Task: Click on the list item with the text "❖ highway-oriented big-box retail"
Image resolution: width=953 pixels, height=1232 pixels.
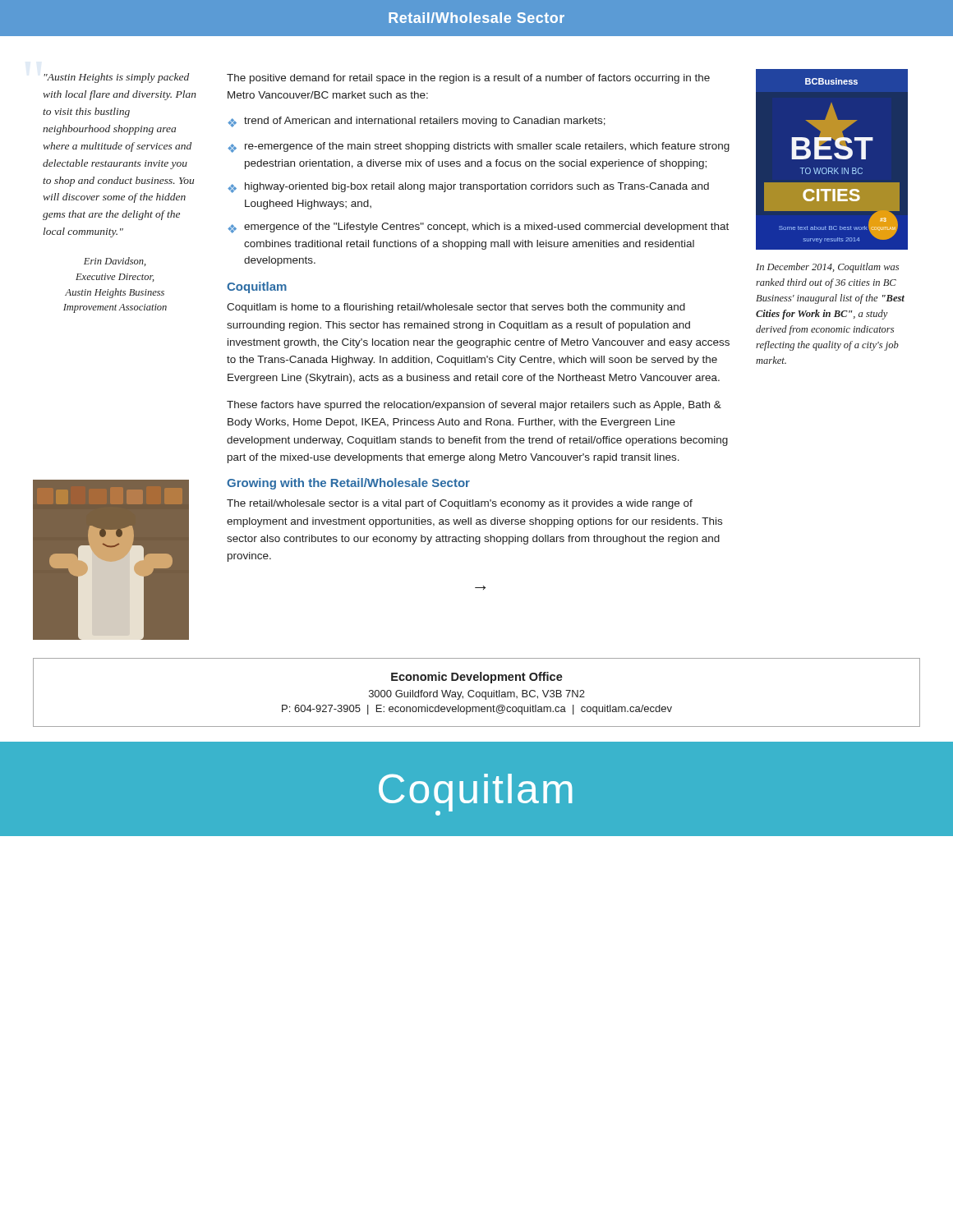Action: click(x=481, y=195)
